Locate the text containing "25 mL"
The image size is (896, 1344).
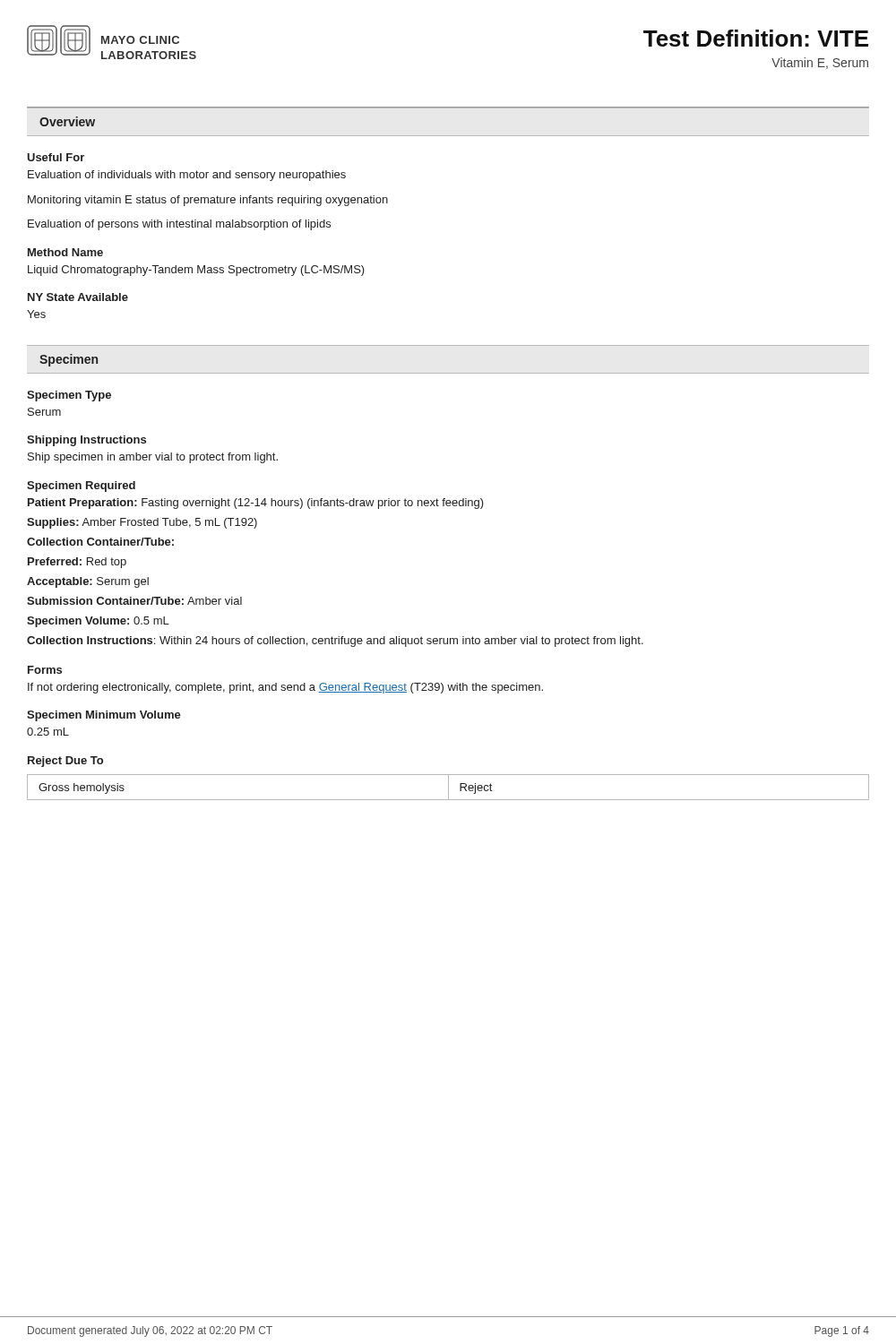pyautogui.click(x=48, y=732)
